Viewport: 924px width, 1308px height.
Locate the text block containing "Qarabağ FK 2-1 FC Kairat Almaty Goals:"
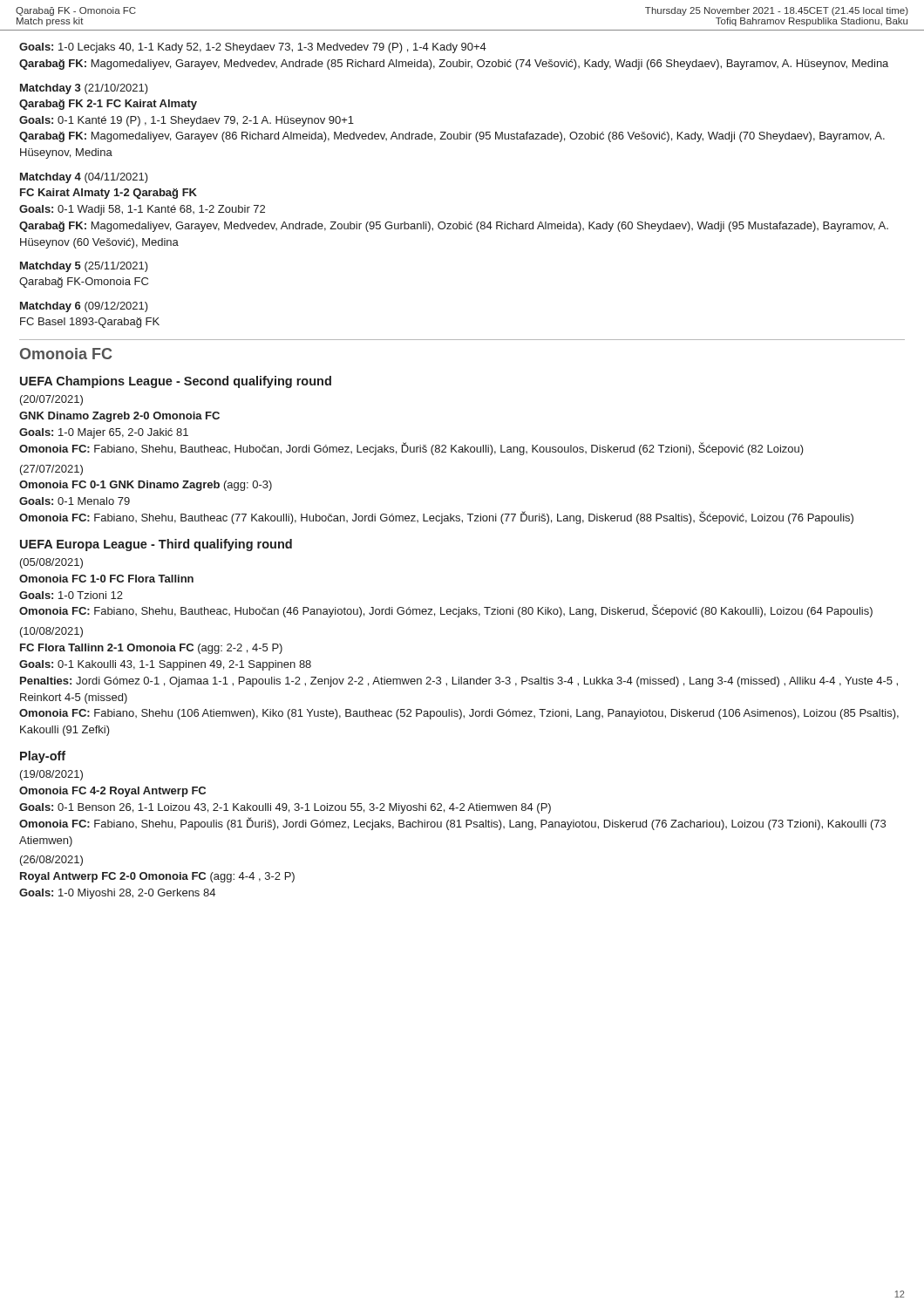pyautogui.click(x=452, y=128)
